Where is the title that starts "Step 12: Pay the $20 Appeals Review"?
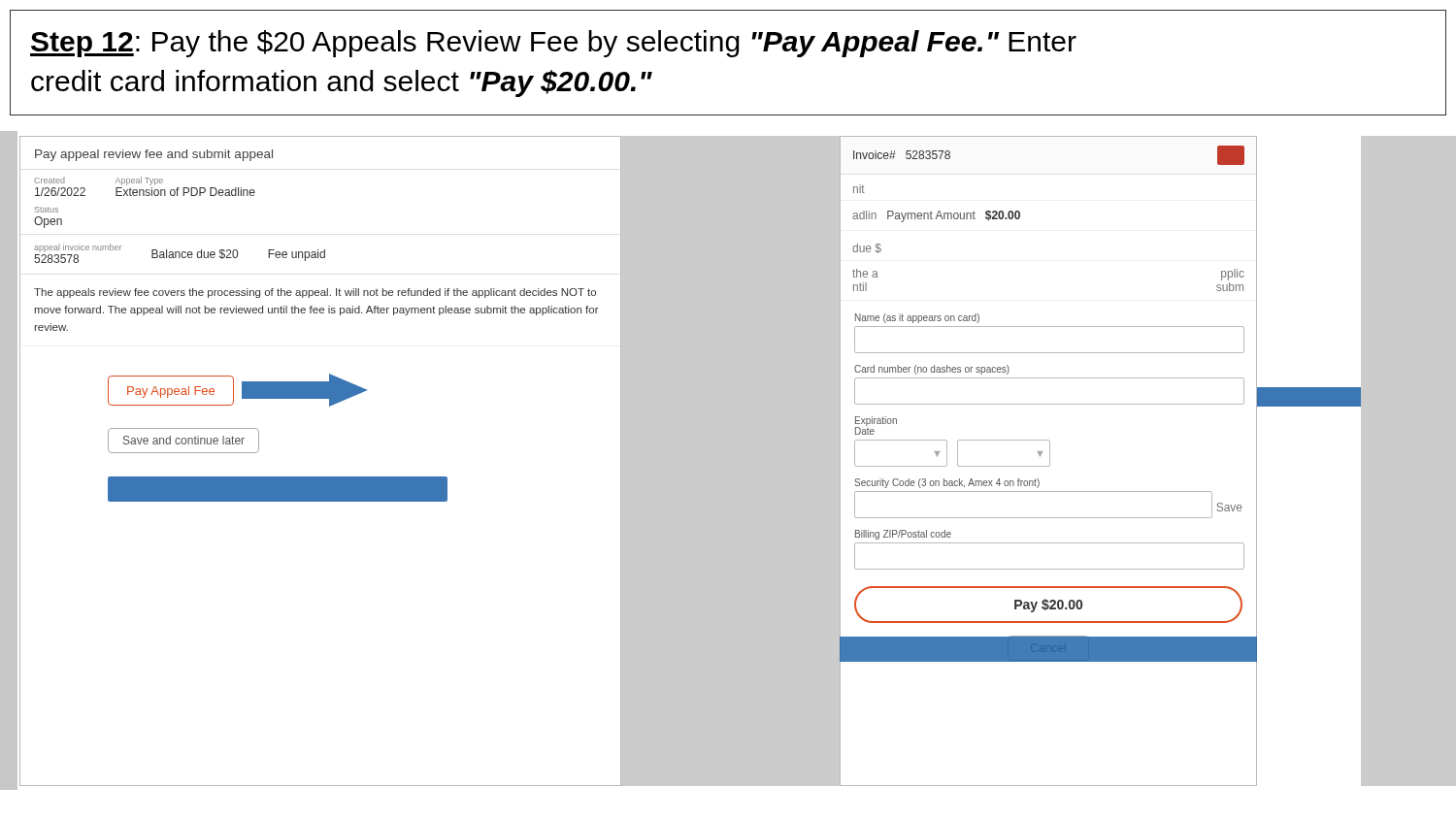The width and height of the screenshot is (1456, 819). [x=728, y=62]
